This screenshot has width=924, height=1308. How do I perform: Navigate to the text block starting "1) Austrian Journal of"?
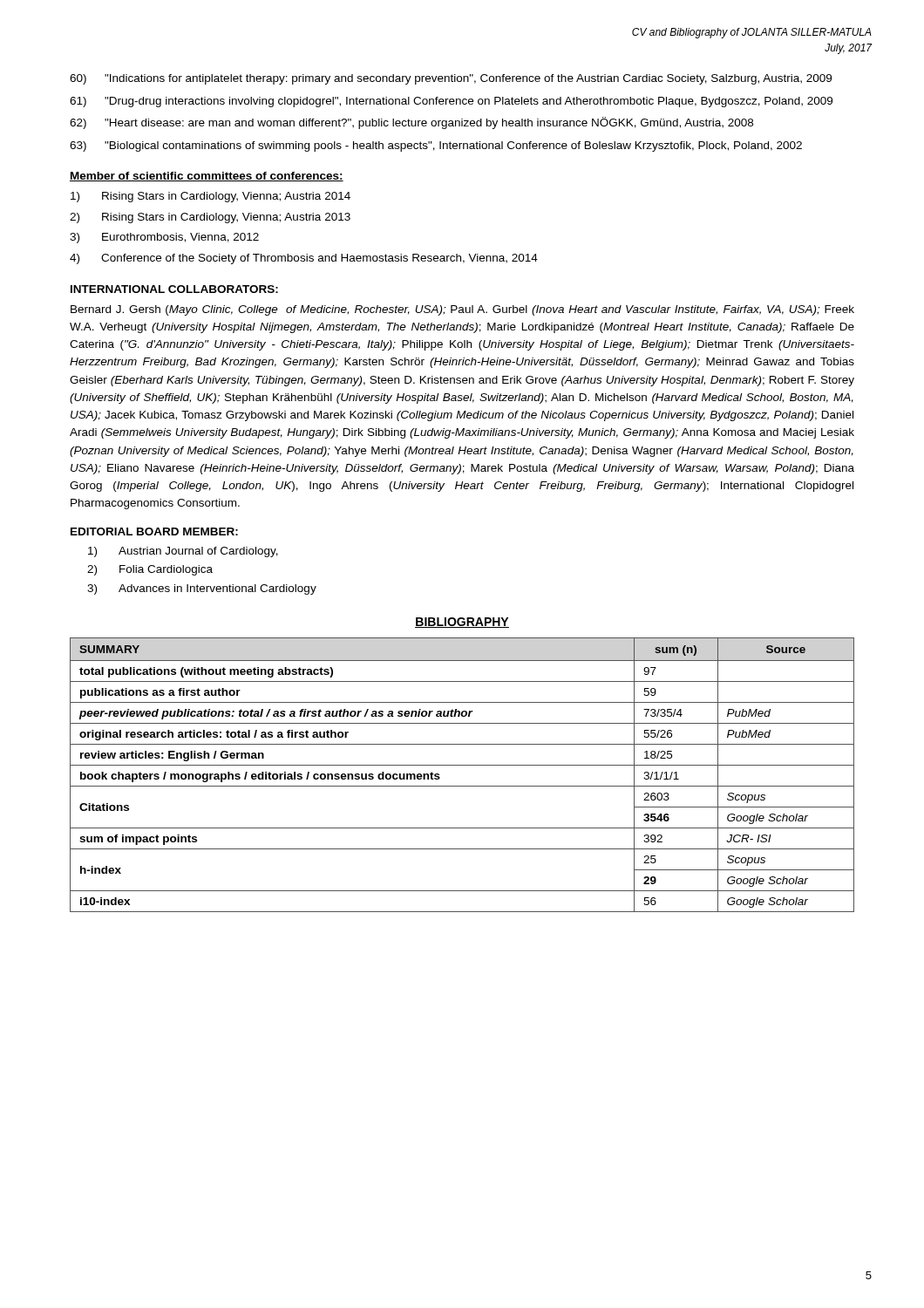183,552
